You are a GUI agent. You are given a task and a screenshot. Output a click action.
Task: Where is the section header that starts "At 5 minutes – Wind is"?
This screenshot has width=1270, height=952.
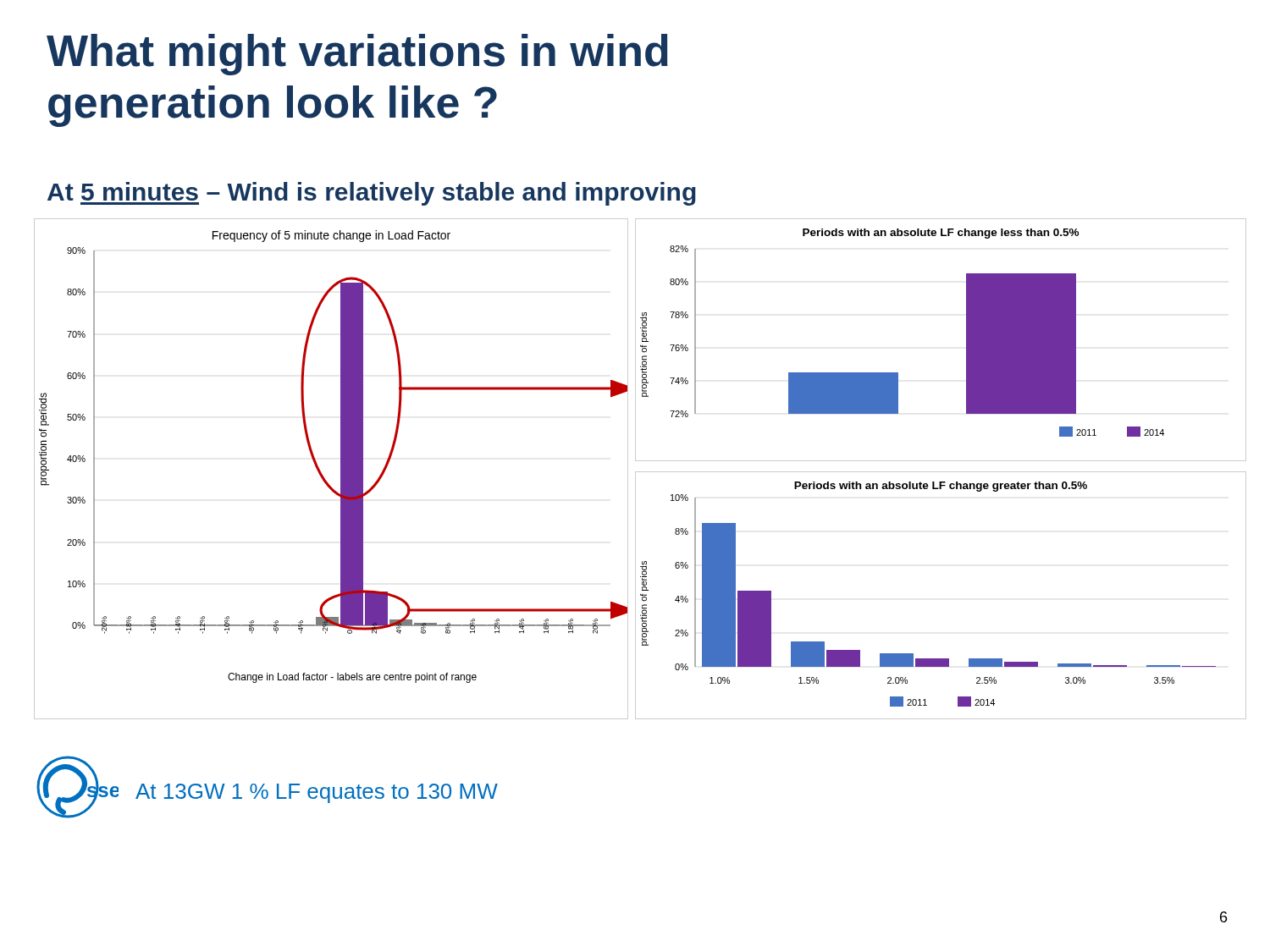pyautogui.click(x=372, y=192)
